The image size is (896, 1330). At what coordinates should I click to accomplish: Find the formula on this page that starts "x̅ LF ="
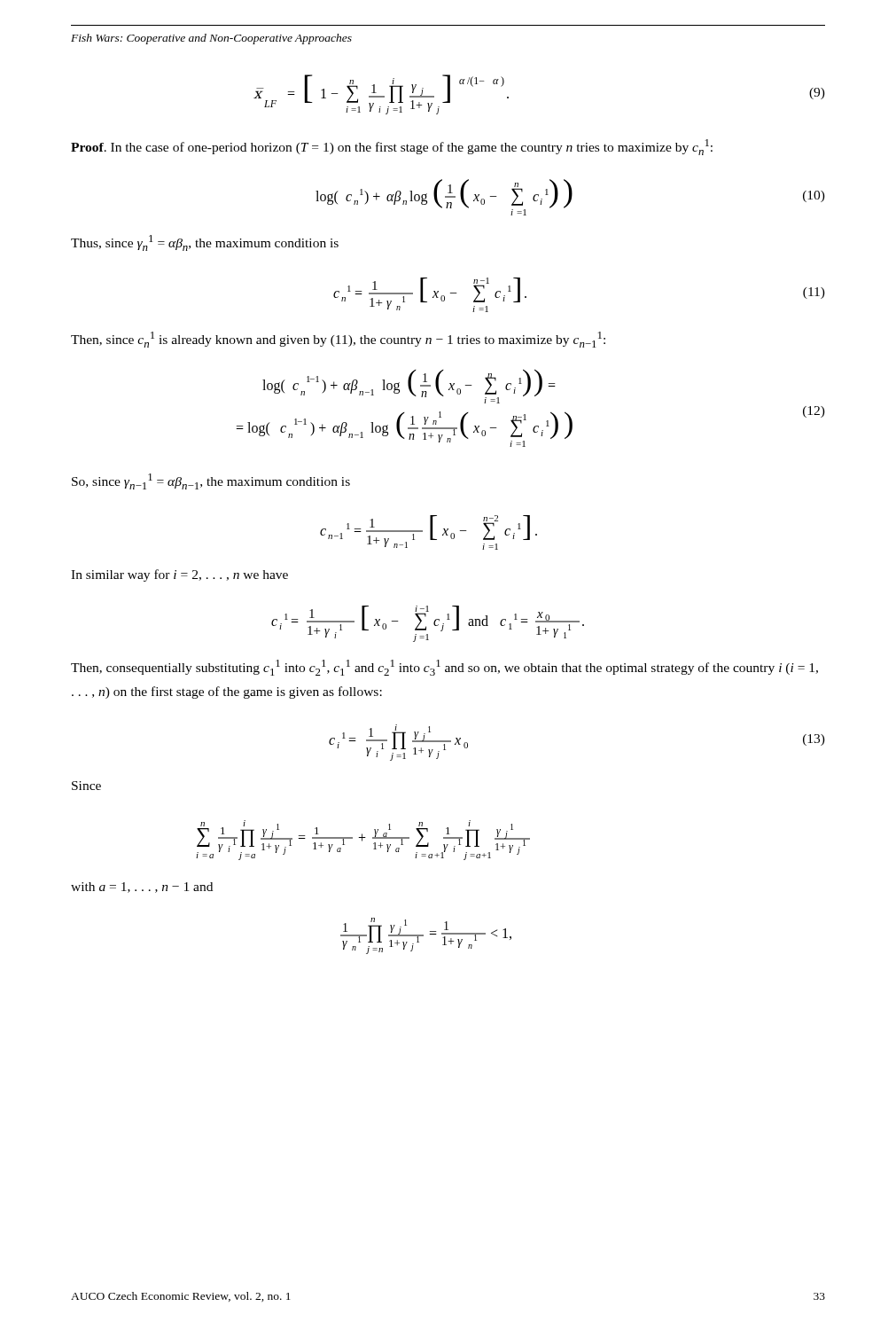click(x=448, y=92)
